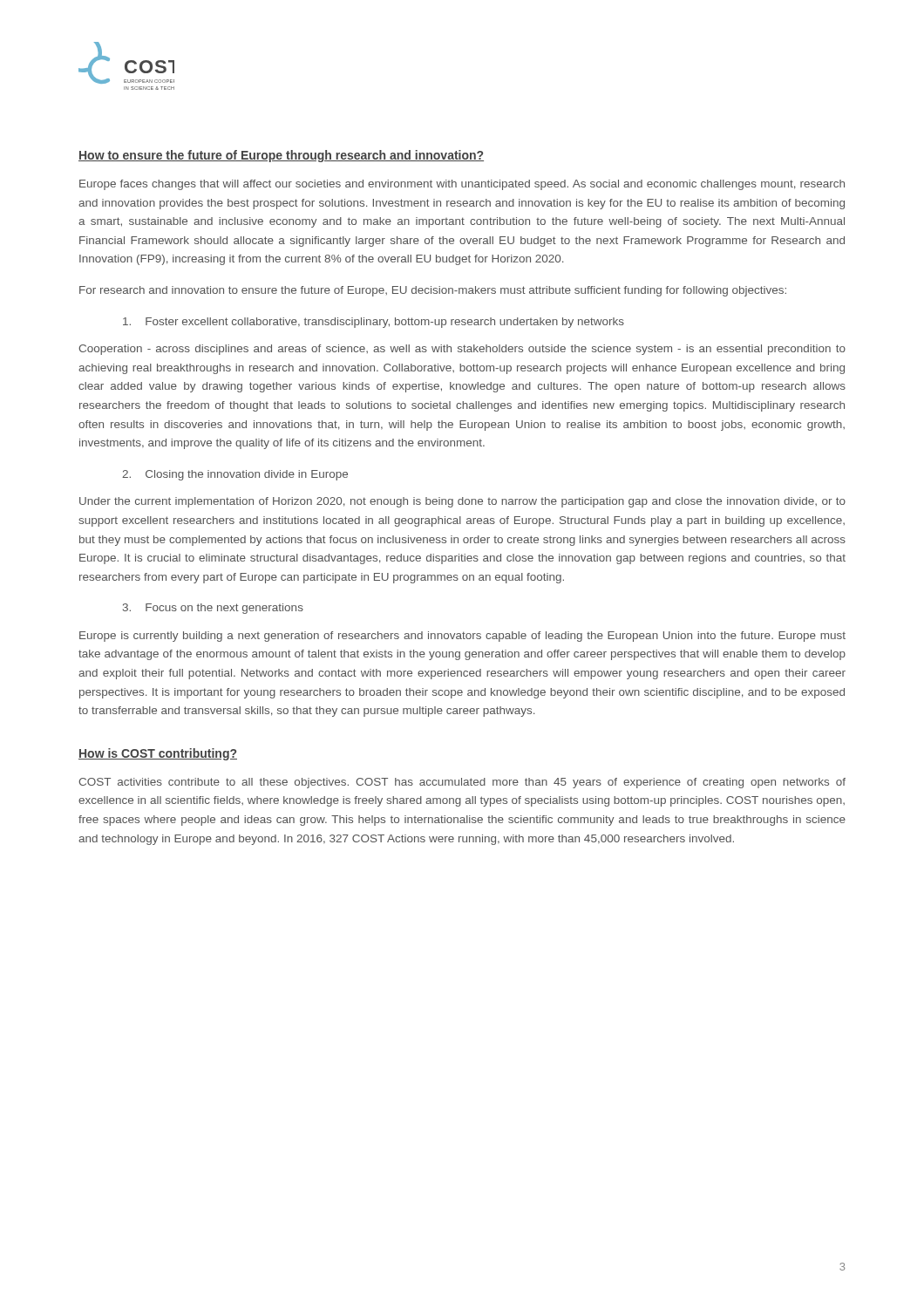Navigate to the block starting "Europe faces changes"
The height and width of the screenshot is (1308, 924).
click(462, 221)
